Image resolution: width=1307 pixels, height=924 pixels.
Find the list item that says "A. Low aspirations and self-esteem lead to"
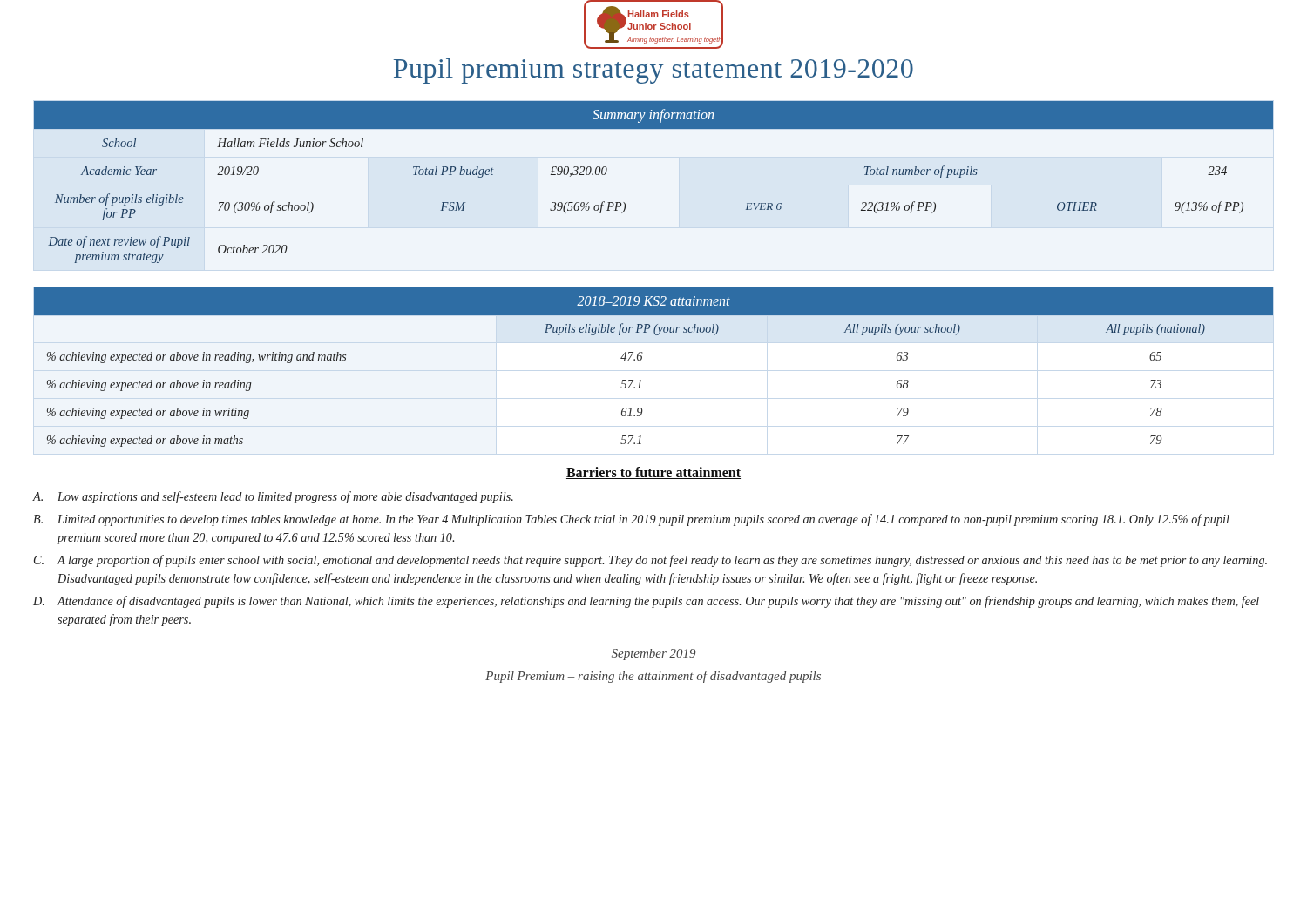tap(273, 497)
